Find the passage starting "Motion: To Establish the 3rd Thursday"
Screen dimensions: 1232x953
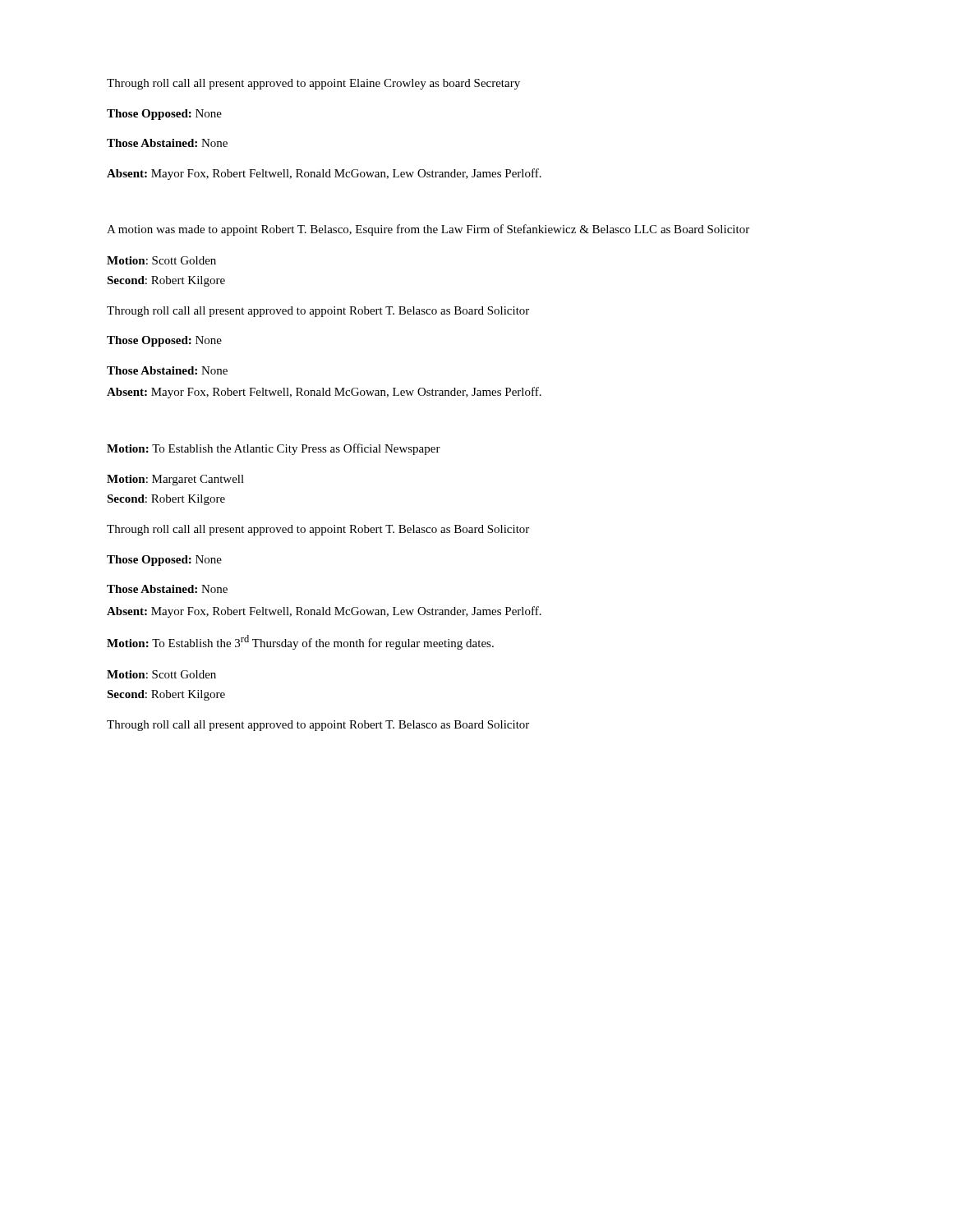[x=301, y=641]
